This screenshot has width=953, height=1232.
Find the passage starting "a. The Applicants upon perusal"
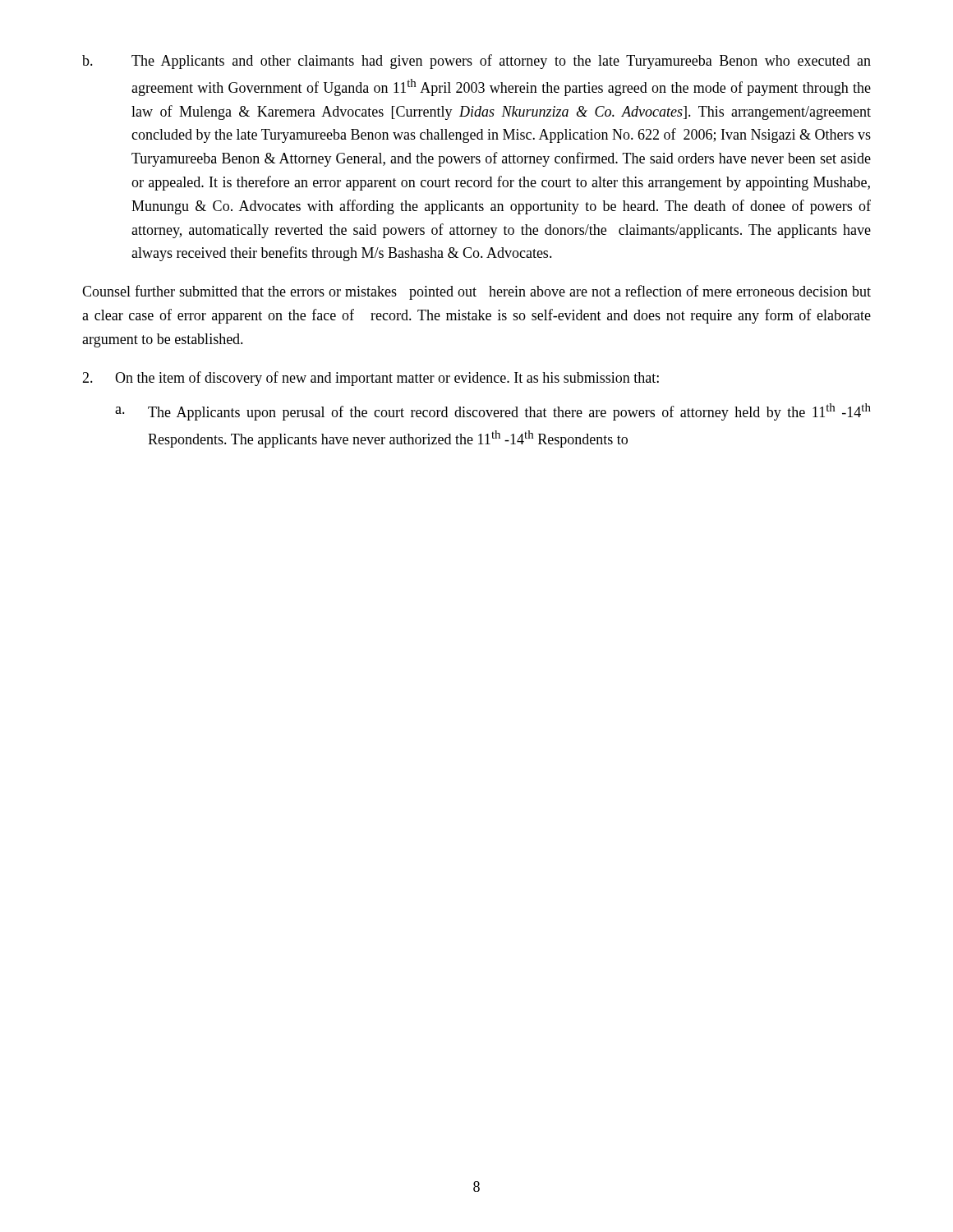pos(493,425)
